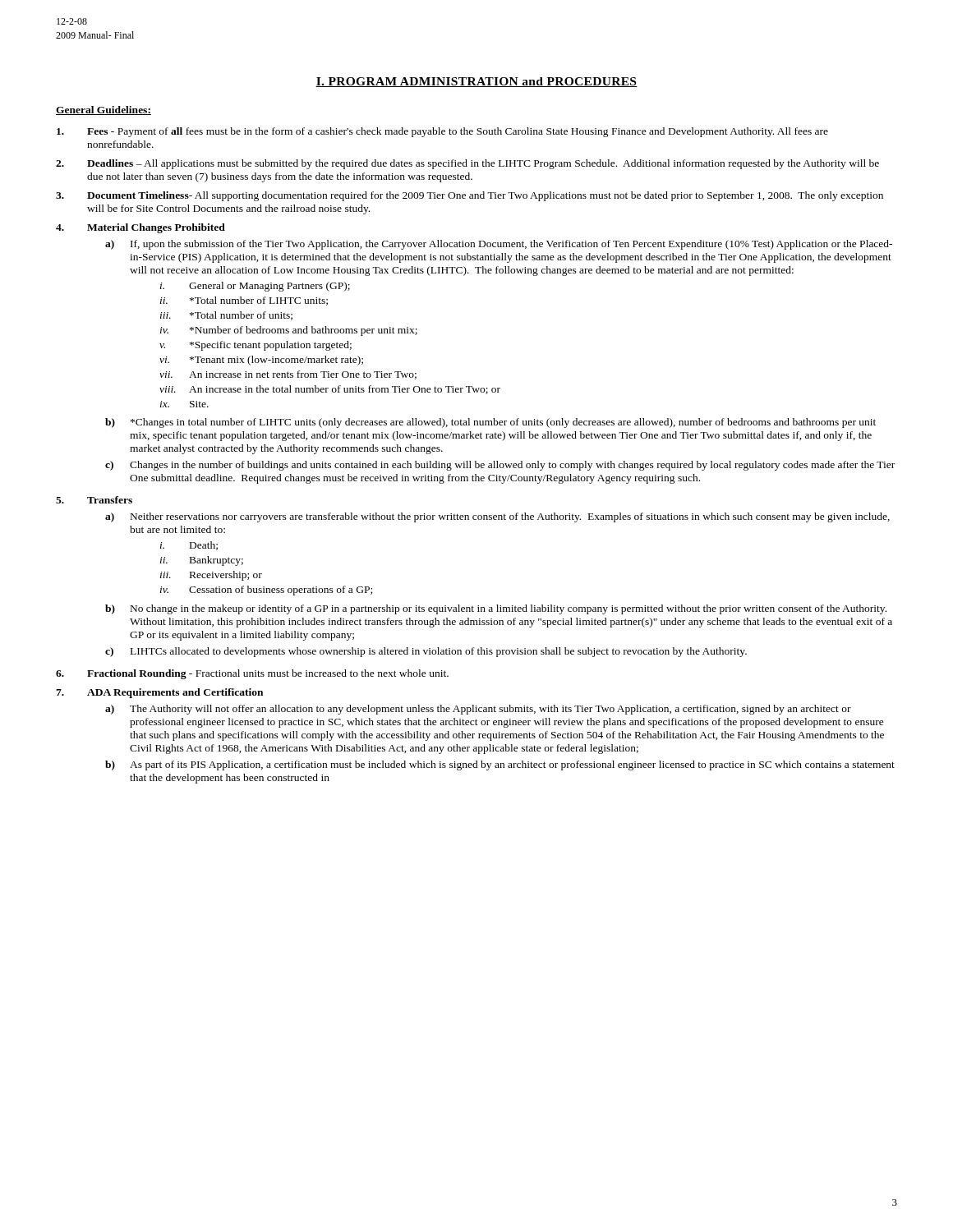The image size is (953, 1232).
Task: Select the section header containing "General Guidelines:"
Action: tap(103, 110)
